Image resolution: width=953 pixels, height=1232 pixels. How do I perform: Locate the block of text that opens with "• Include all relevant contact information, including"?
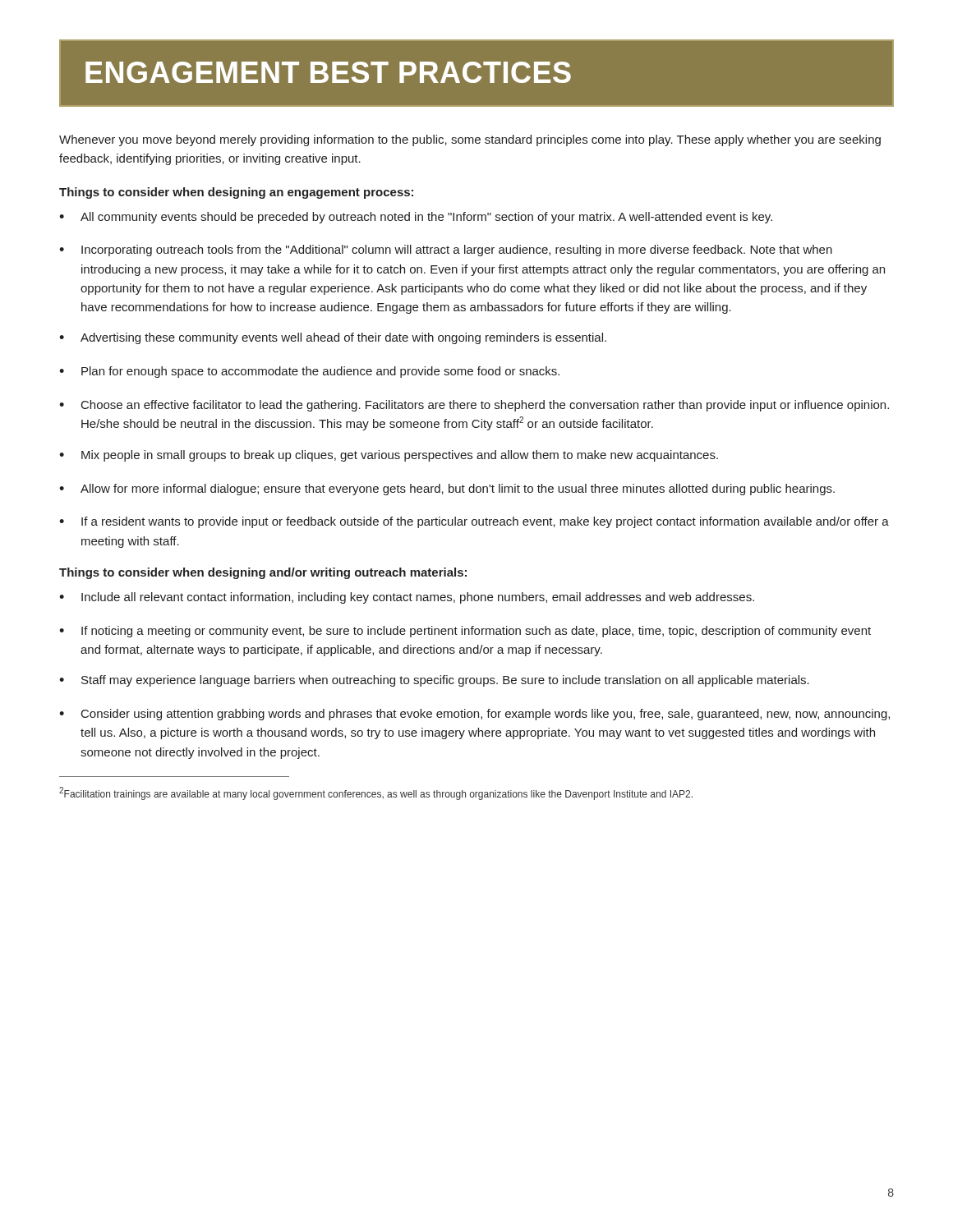pos(476,598)
